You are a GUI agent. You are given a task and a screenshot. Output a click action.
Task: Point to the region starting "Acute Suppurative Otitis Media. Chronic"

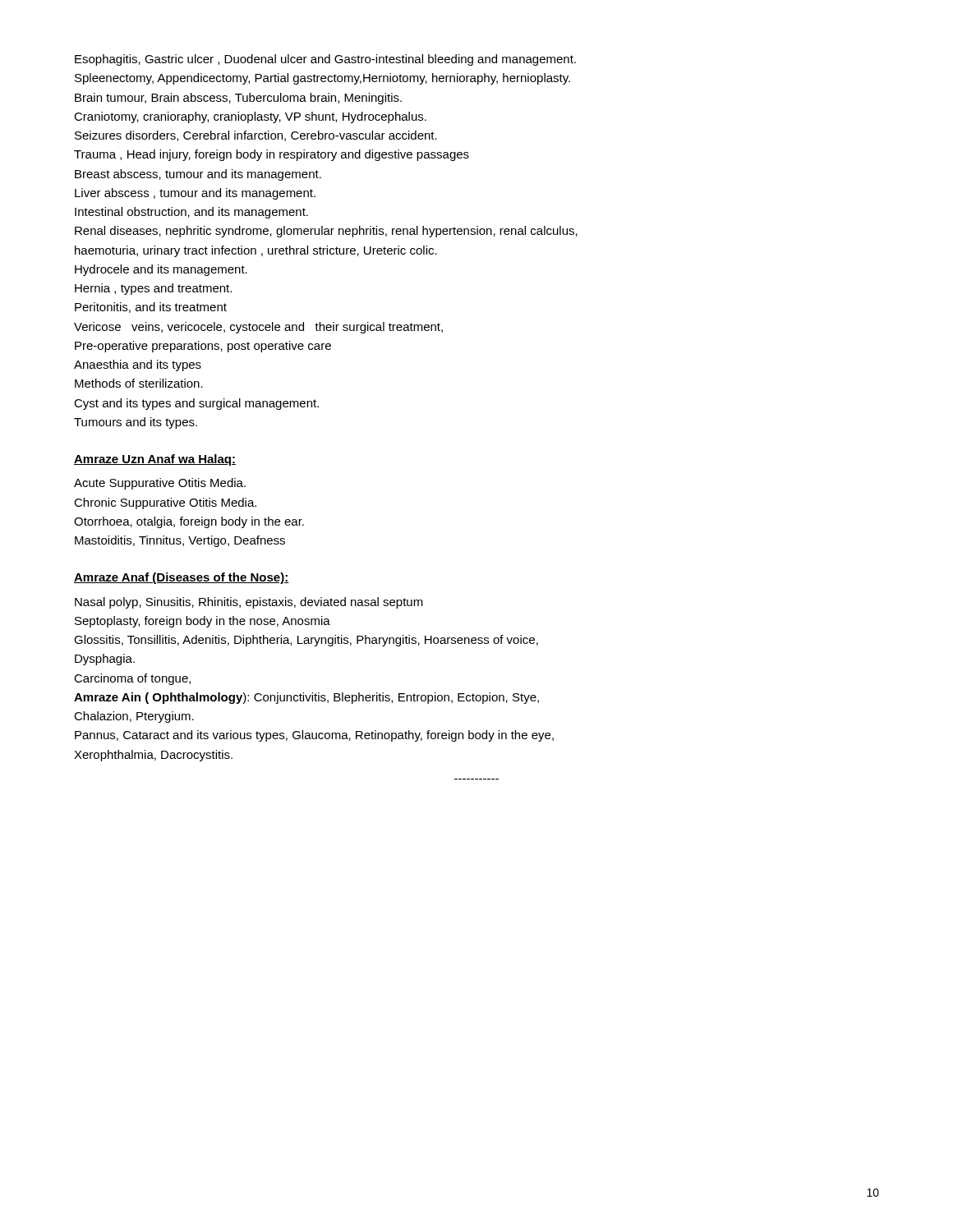tap(189, 511)
